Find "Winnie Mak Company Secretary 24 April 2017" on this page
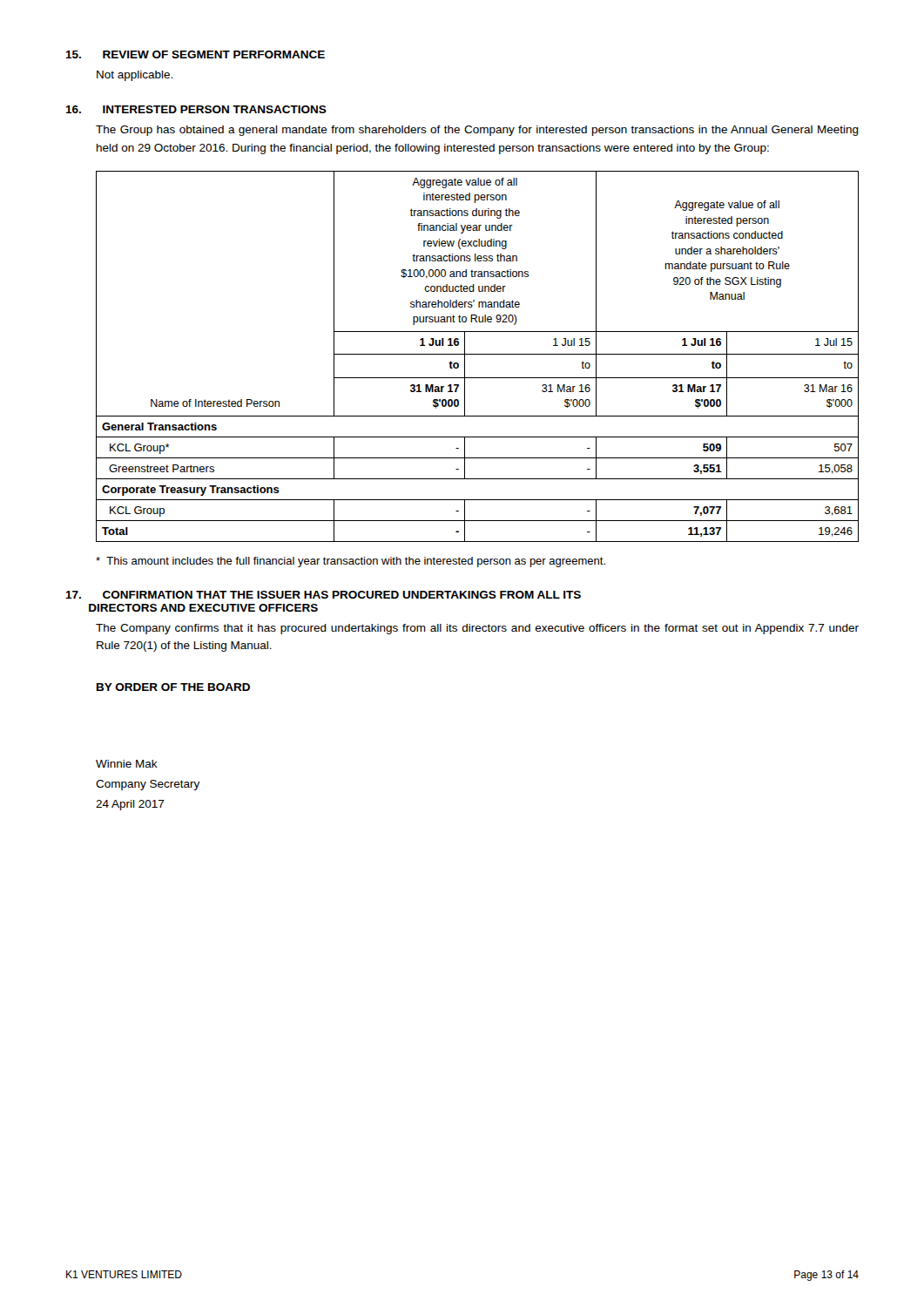Screen dimensions: 1307x924 click(148, 784)
